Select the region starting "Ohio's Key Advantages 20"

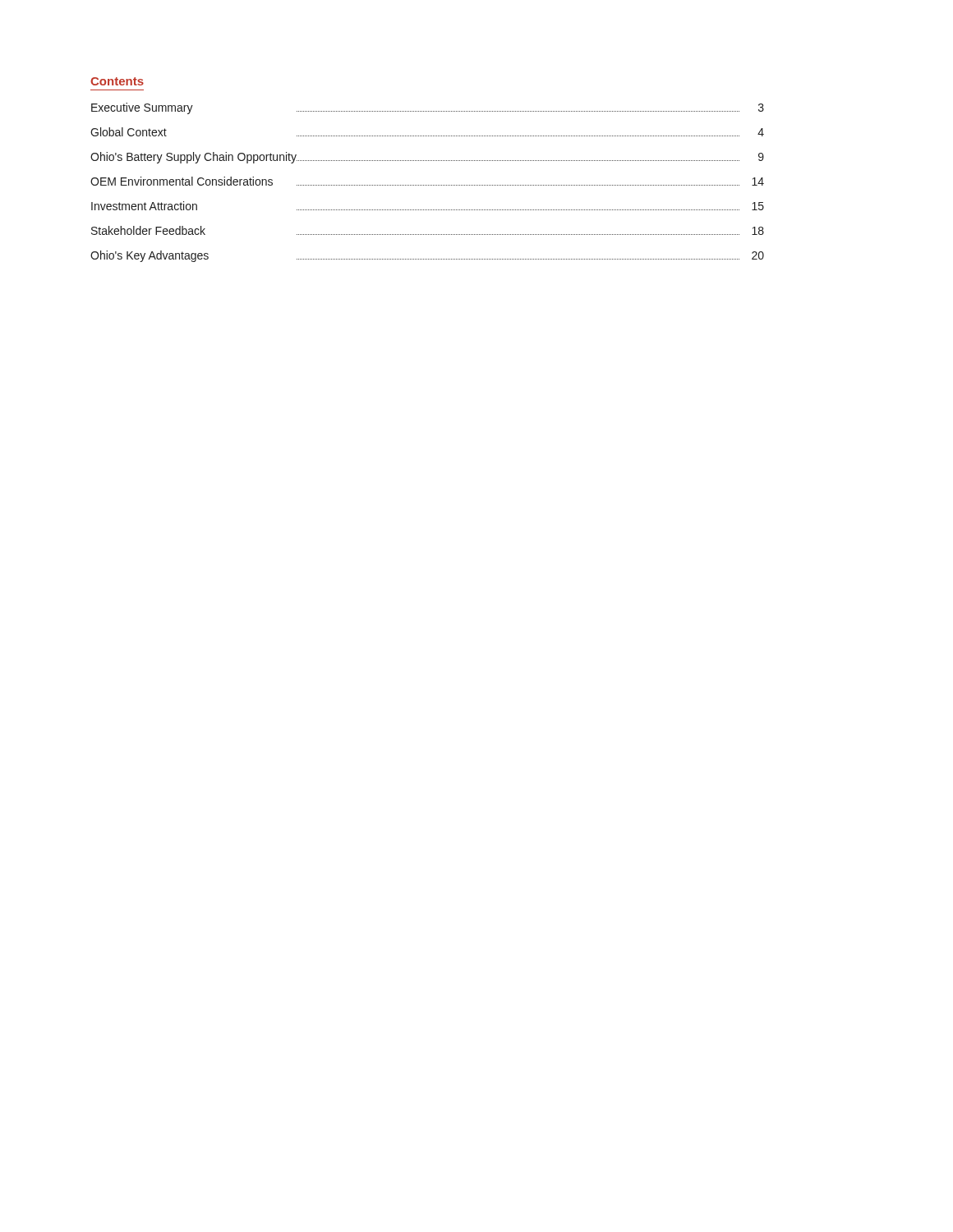(427, 255)
